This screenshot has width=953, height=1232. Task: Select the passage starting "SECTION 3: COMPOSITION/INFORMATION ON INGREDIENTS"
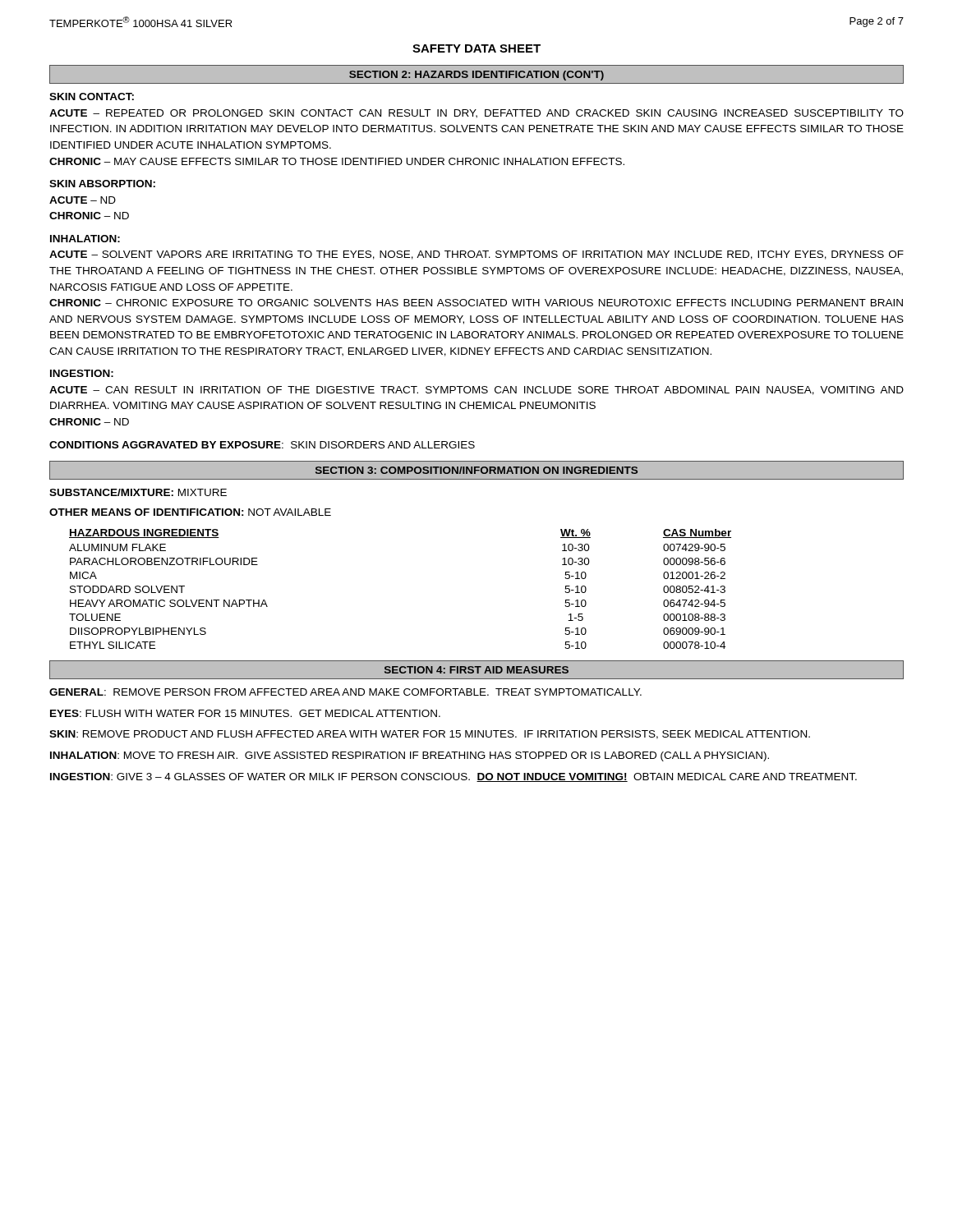click(x=476, y=470)
